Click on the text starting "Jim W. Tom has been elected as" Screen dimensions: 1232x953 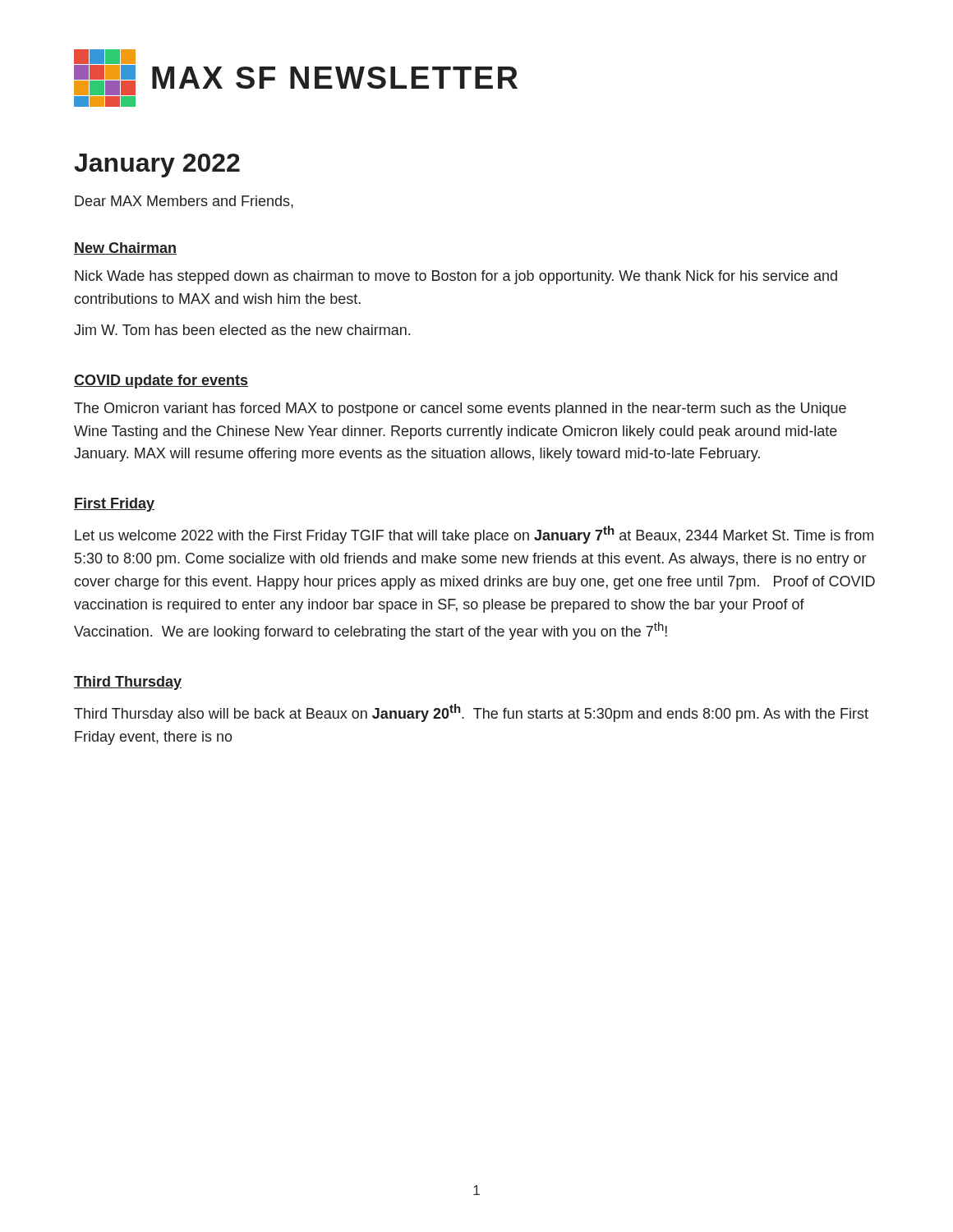click(x=243, y=330)
